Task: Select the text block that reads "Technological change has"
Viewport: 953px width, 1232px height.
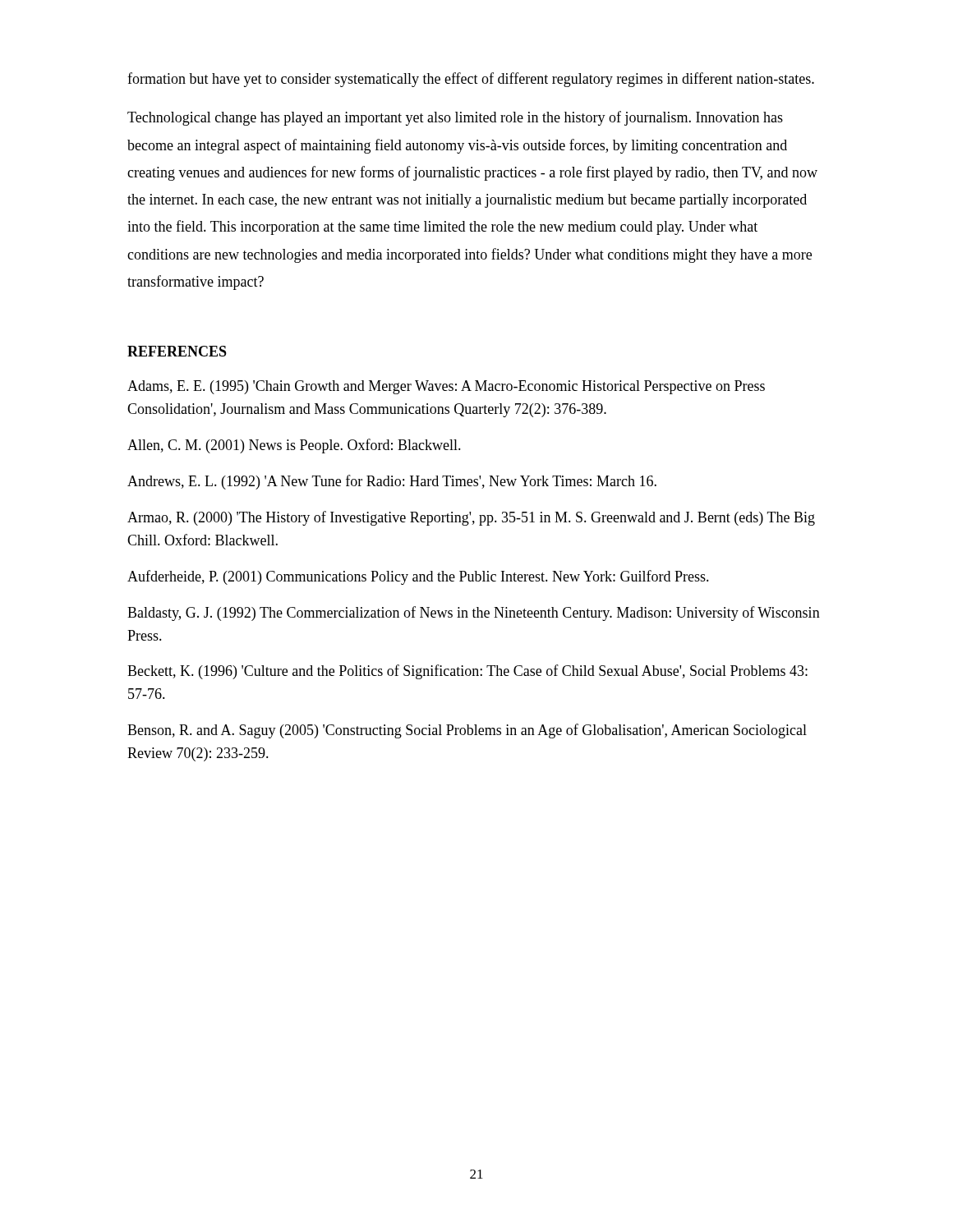Action: pos(472,200)
